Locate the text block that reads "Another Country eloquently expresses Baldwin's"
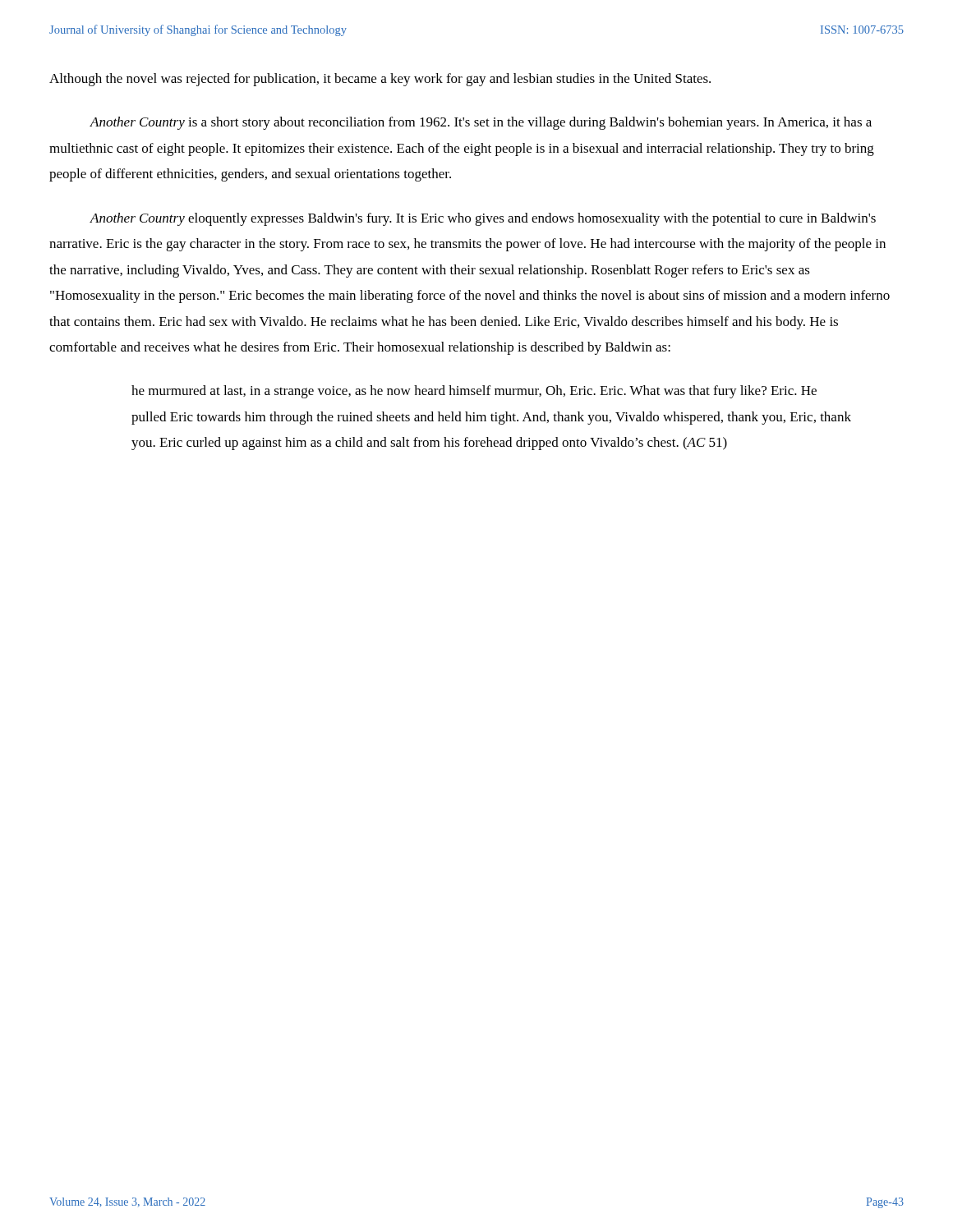Screen dimensions: 1232x953 [x=470, y=282]
